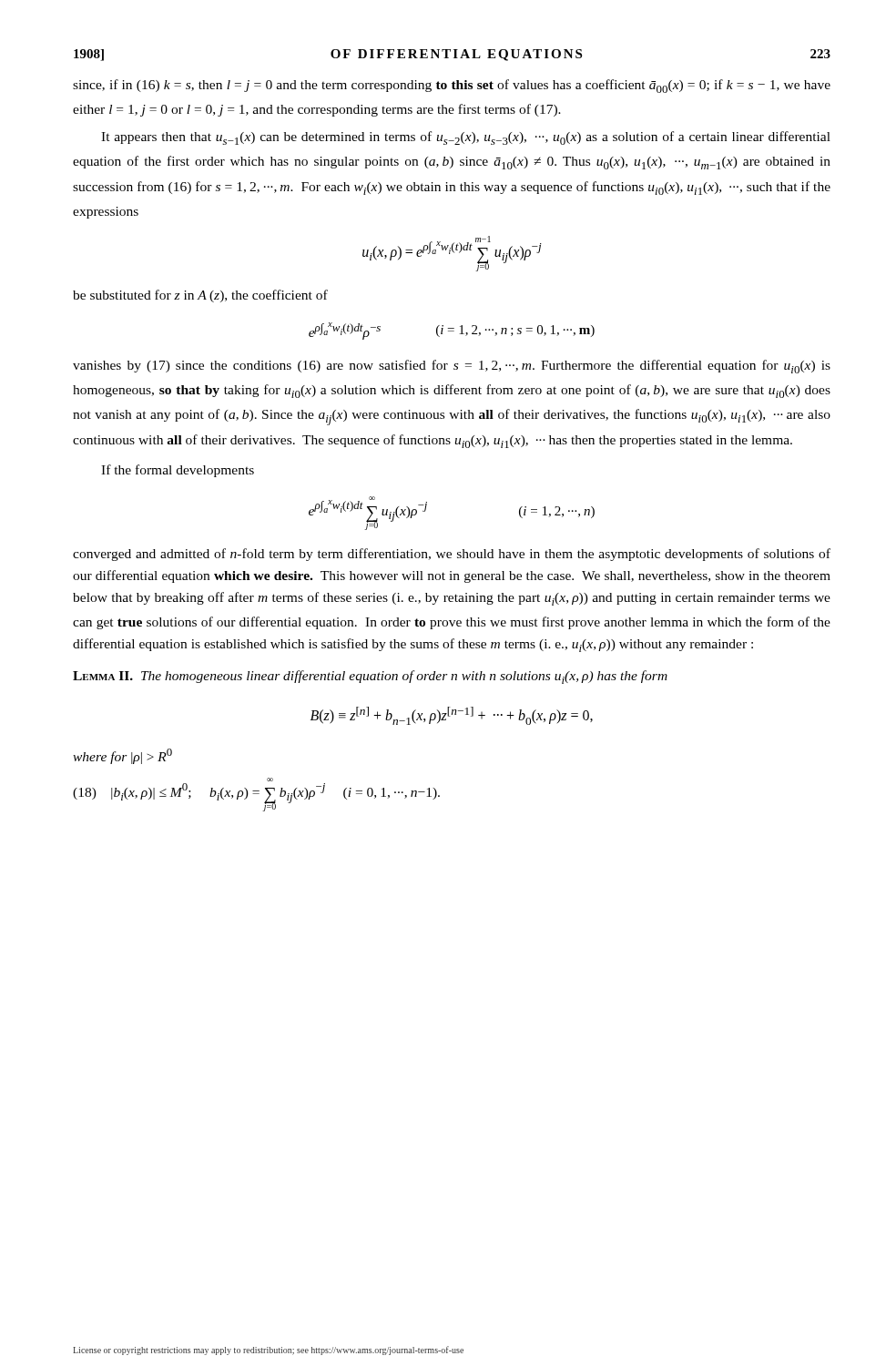Select the element starting "eρ∫axwi(t)dtρ−s (i = 1, 2,"
The height and width of the screenshot is (1366, 896).
[452, 330]
